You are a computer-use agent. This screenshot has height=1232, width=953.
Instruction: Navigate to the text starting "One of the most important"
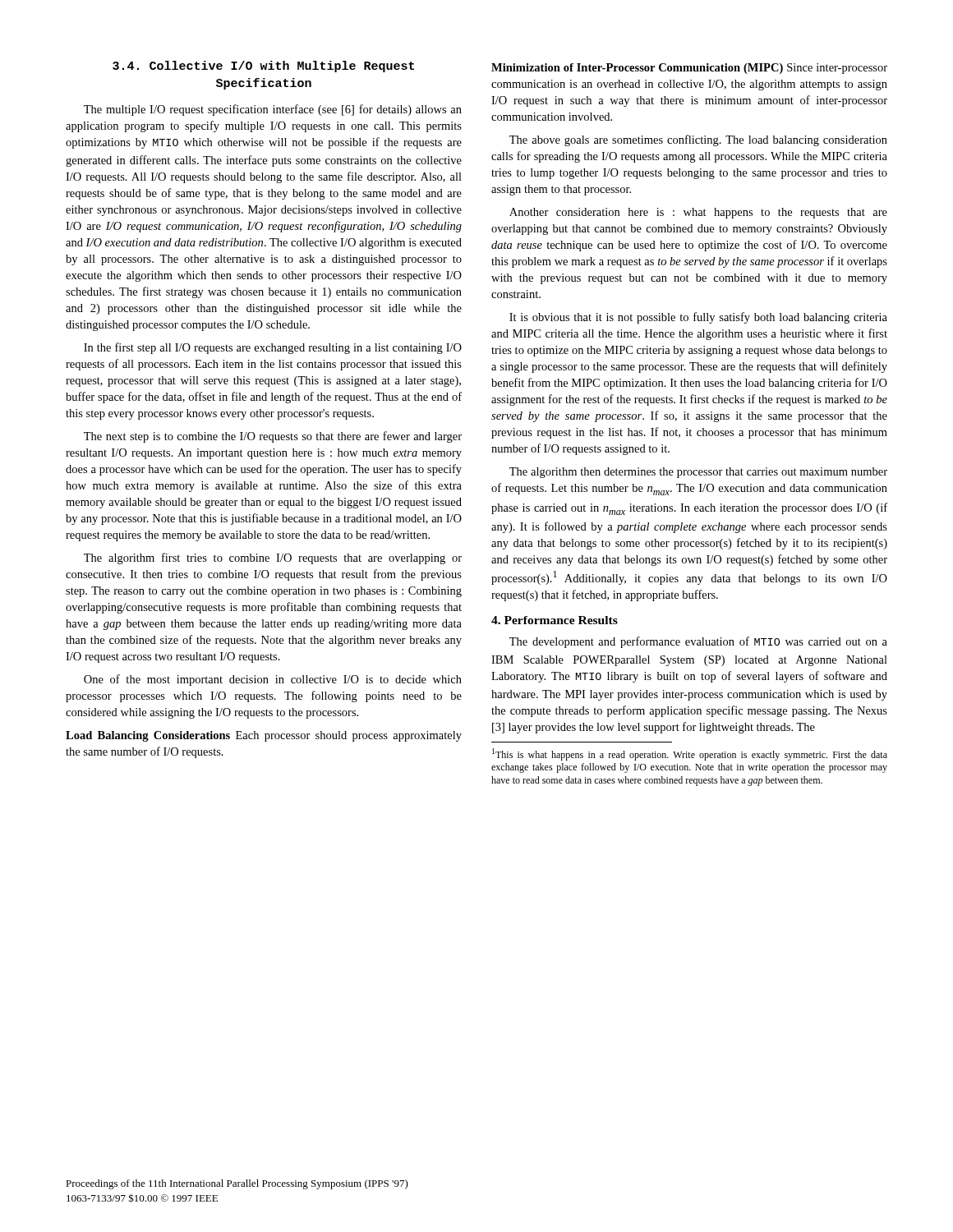pyautogui.click(x=264, y=696)
